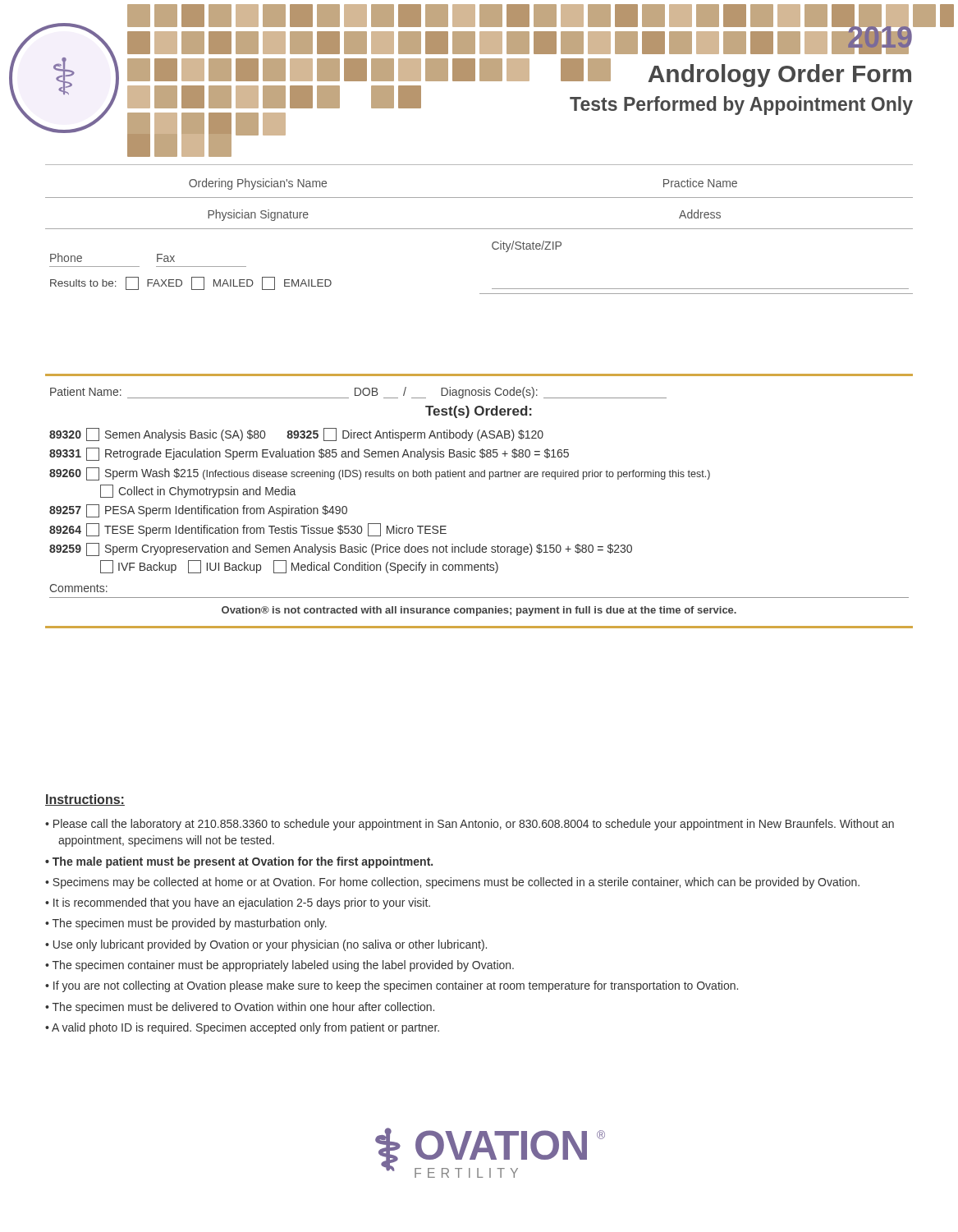Image resolution: width=958 pixels, height=1232 pixels.
Task: Select the text starting "• Please call"
Action: [x=470, y=832]
